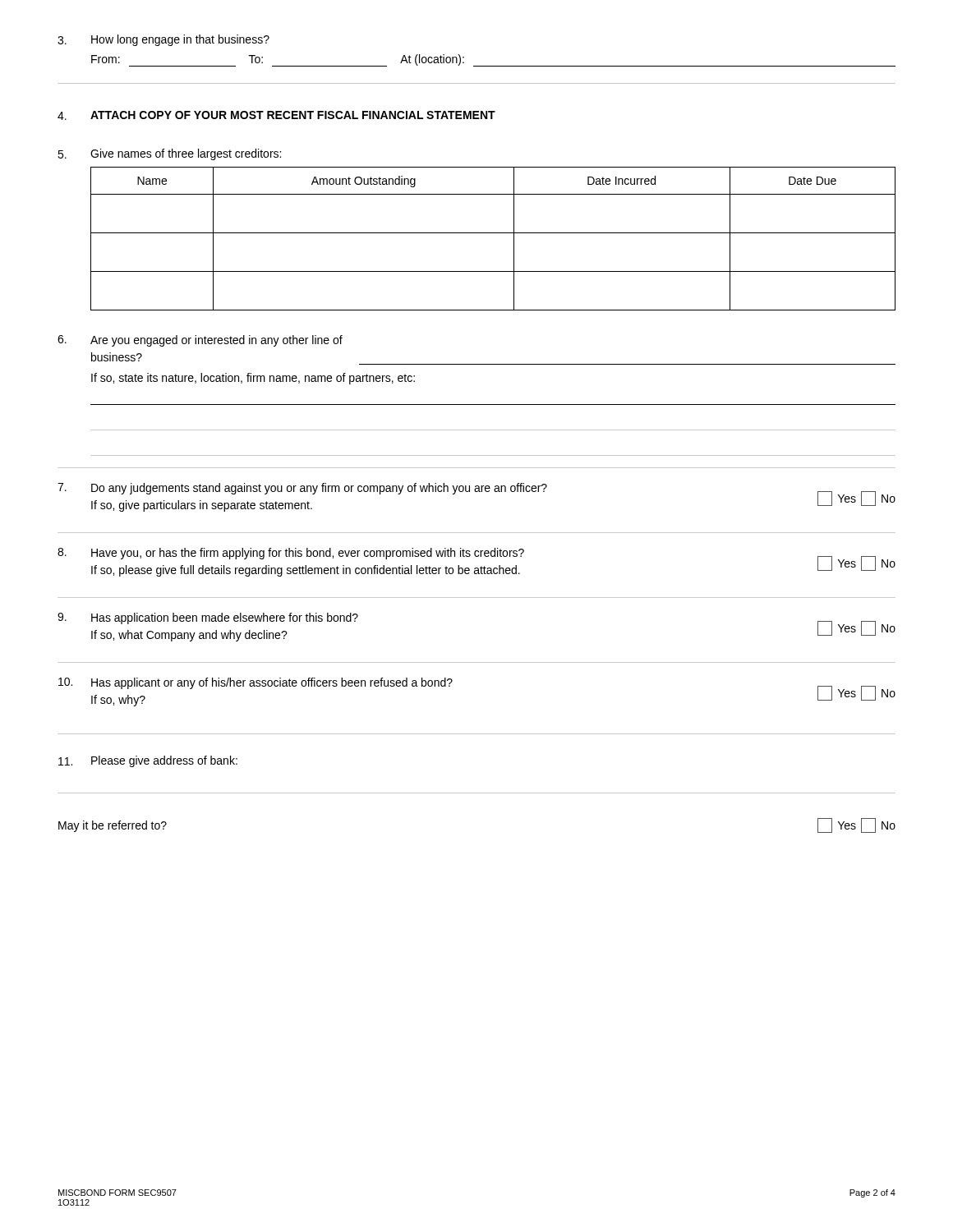Click on the table containing "Amount Outstanding"
This screenshot has width=953, height=1232.
tap(493, 239)
